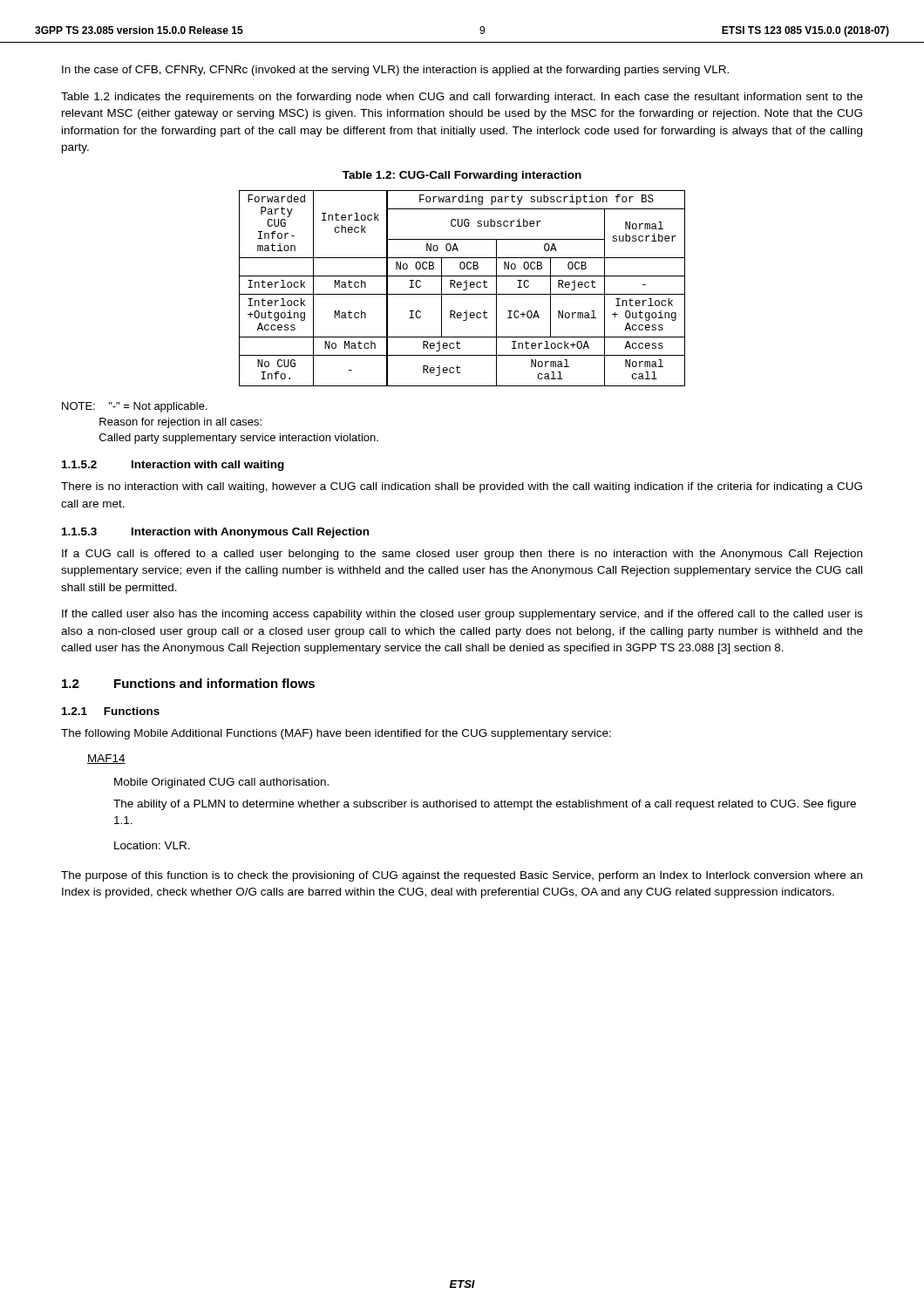Viewport: 924px width, 1308px height.
Task: Point to the passage starting "There is no"
Action: tap(462, 495)
